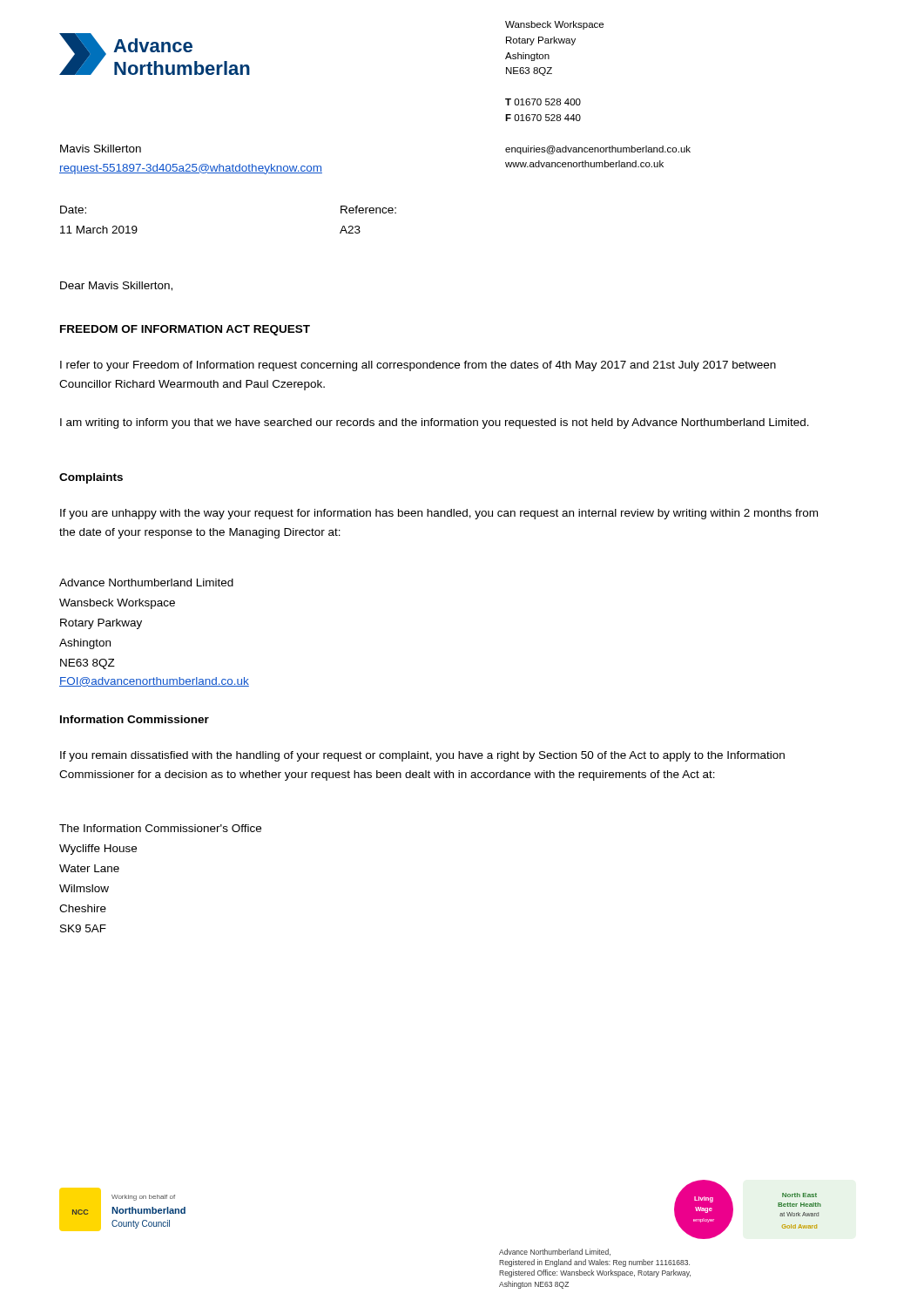Locate the text that says "Reference: A23"
This screenshot has width=924, height=1307.
tap(368, 220)
